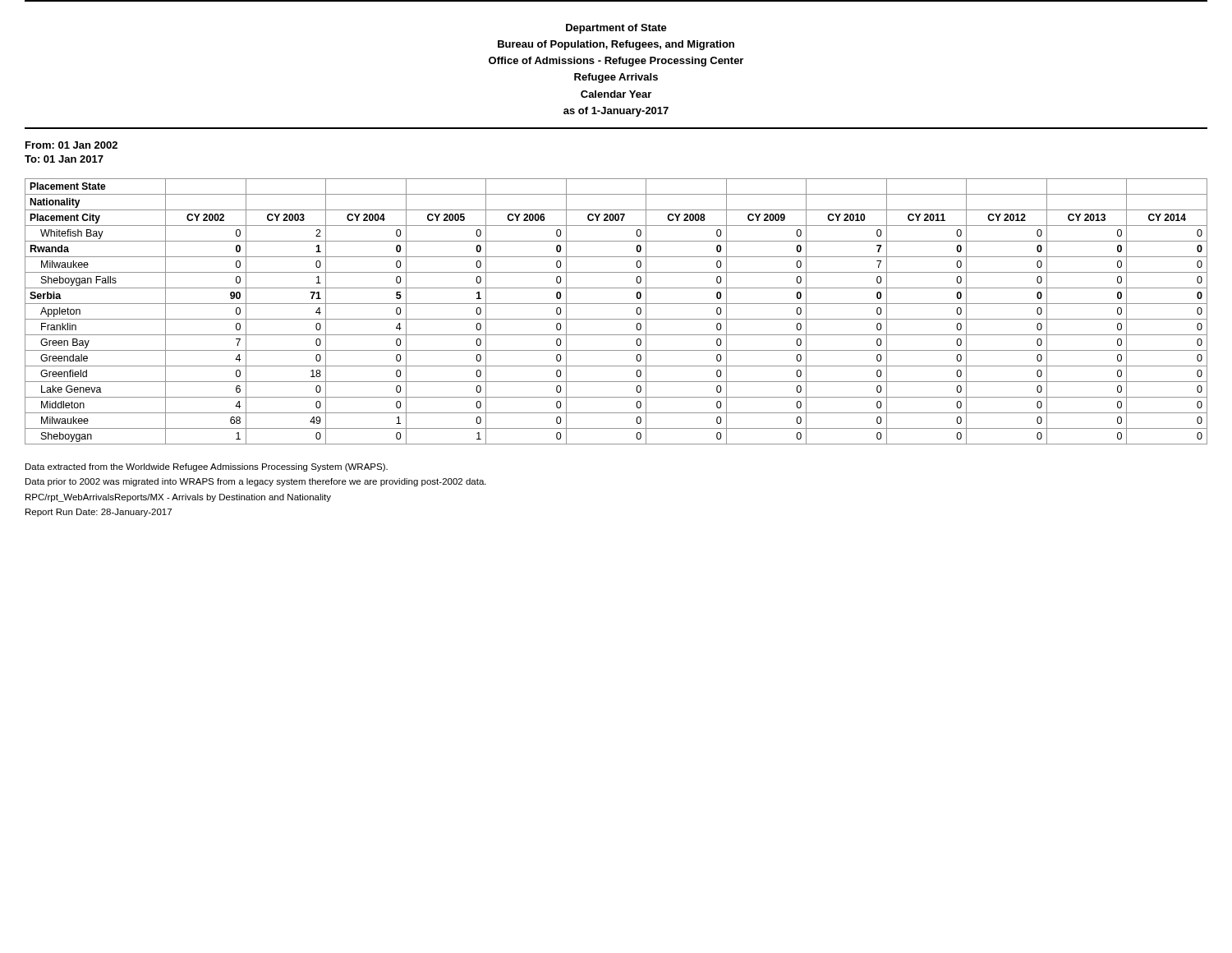The image size is (1232, 953).
Task: Find the text containing "From: 01 Jan 2002"
Action: point(71,145)
